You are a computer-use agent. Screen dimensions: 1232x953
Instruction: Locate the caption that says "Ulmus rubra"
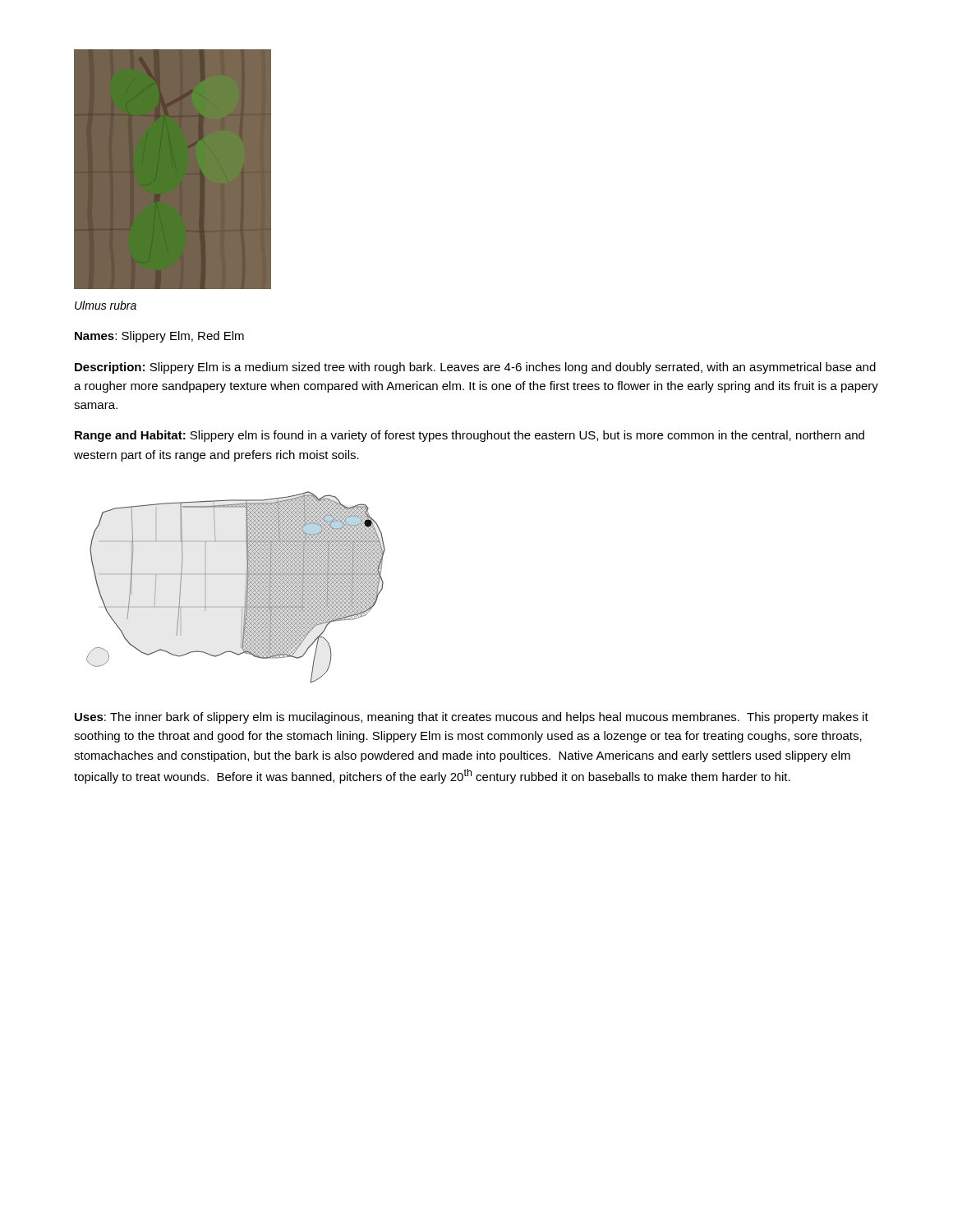[105, 306]
